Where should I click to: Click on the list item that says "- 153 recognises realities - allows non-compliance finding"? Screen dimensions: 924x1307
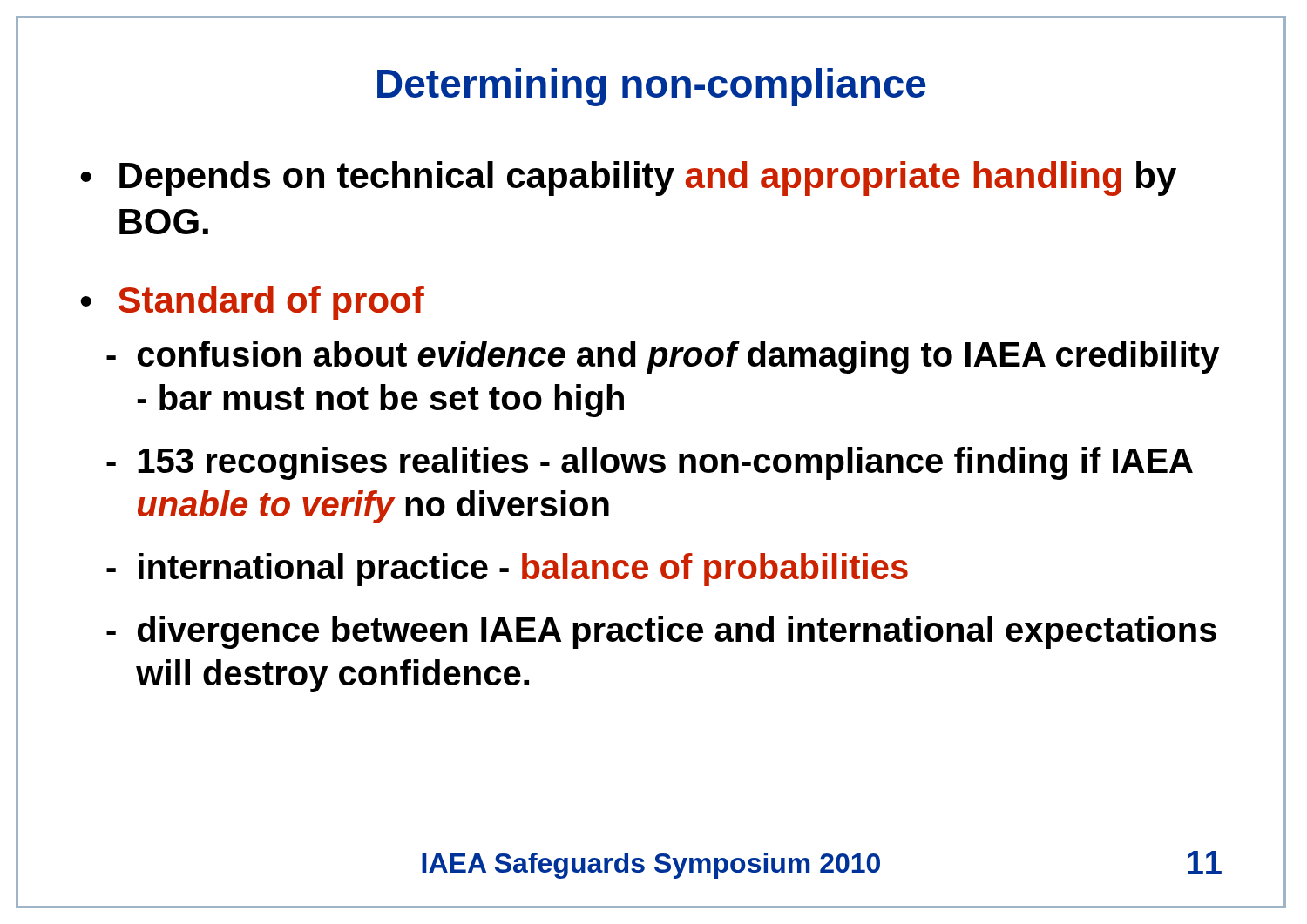coord(664,482)
